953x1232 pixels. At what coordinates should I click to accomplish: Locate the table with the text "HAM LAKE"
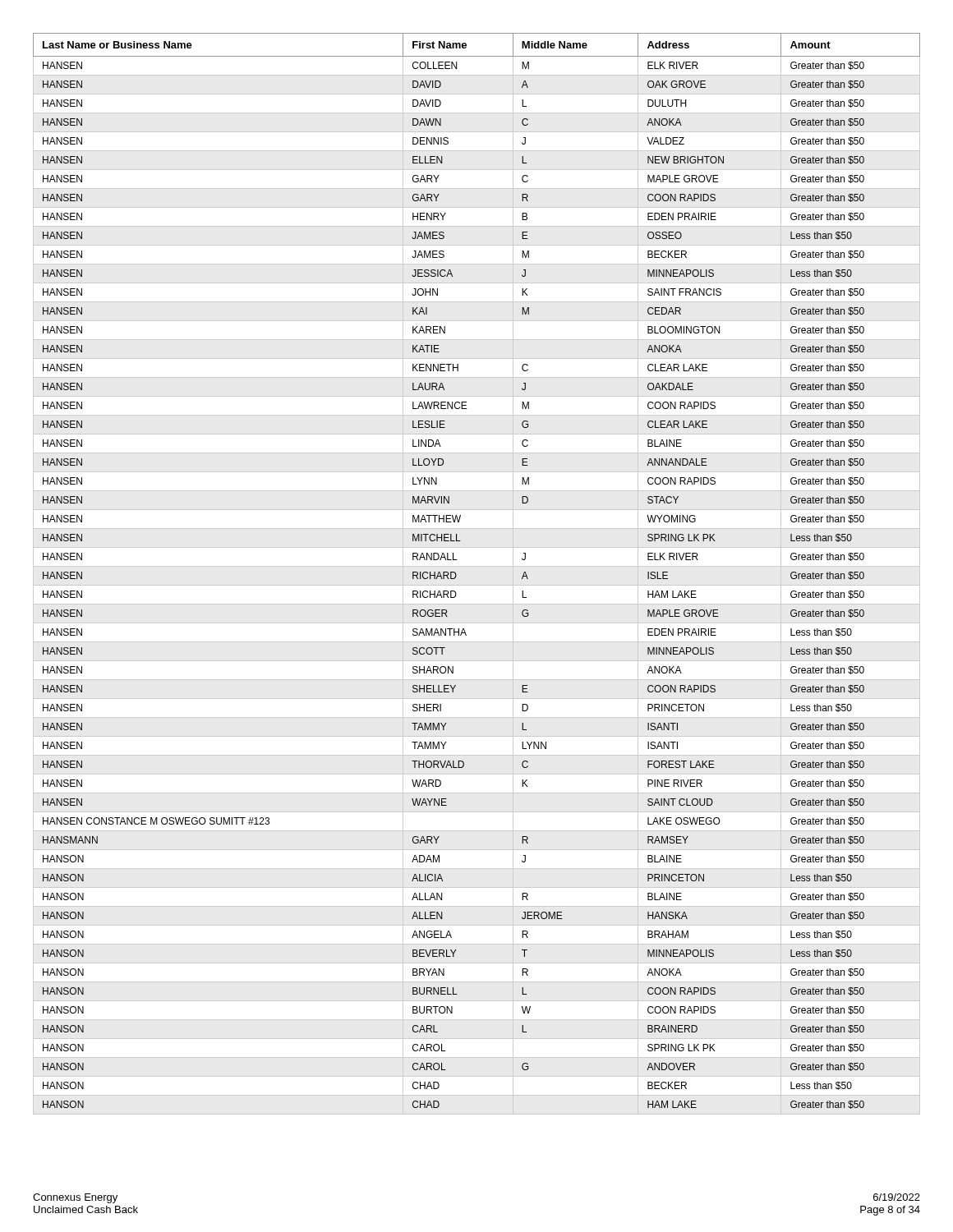476,574
